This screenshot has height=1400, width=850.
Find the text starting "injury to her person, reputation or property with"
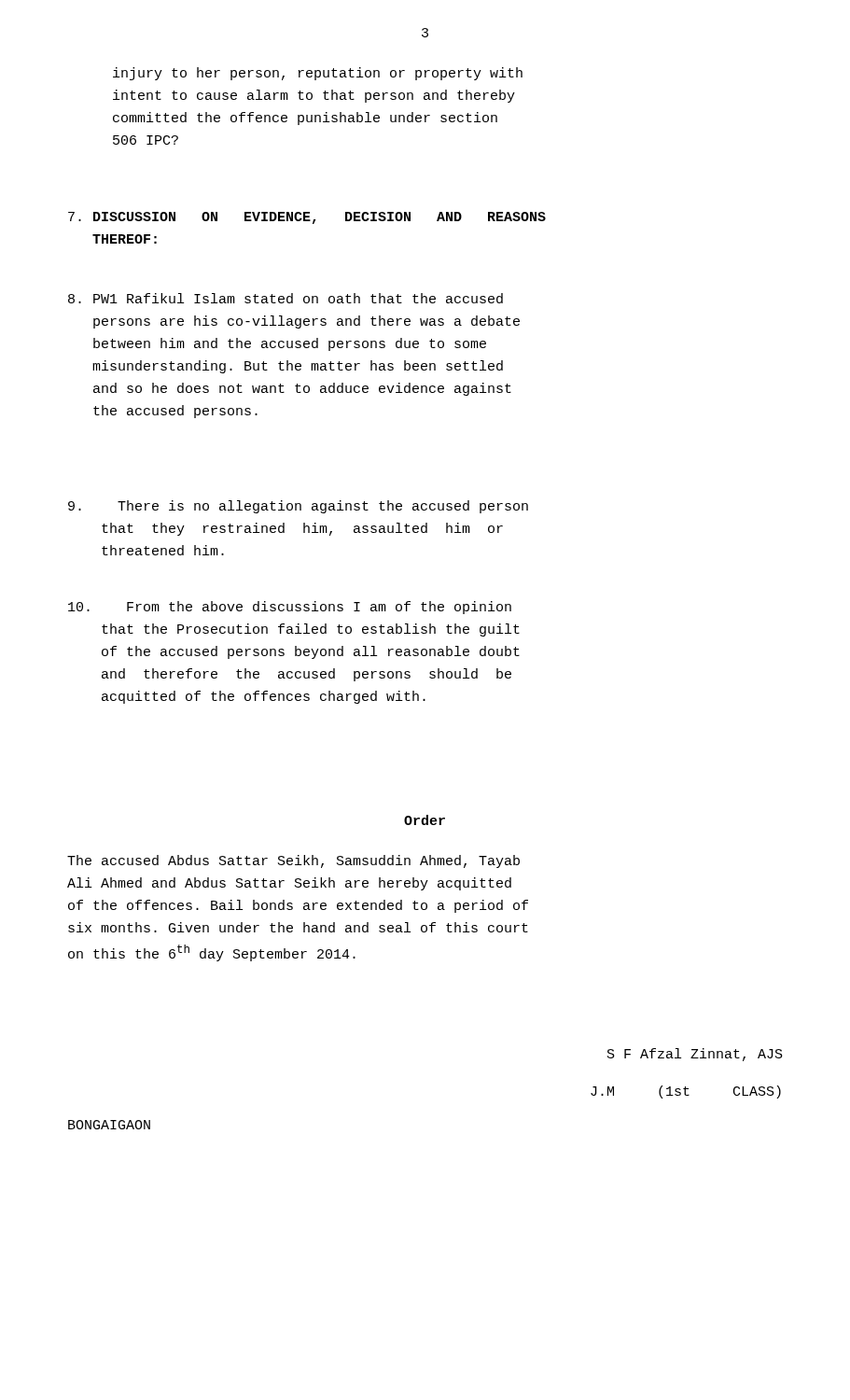(x=318, y=108)
